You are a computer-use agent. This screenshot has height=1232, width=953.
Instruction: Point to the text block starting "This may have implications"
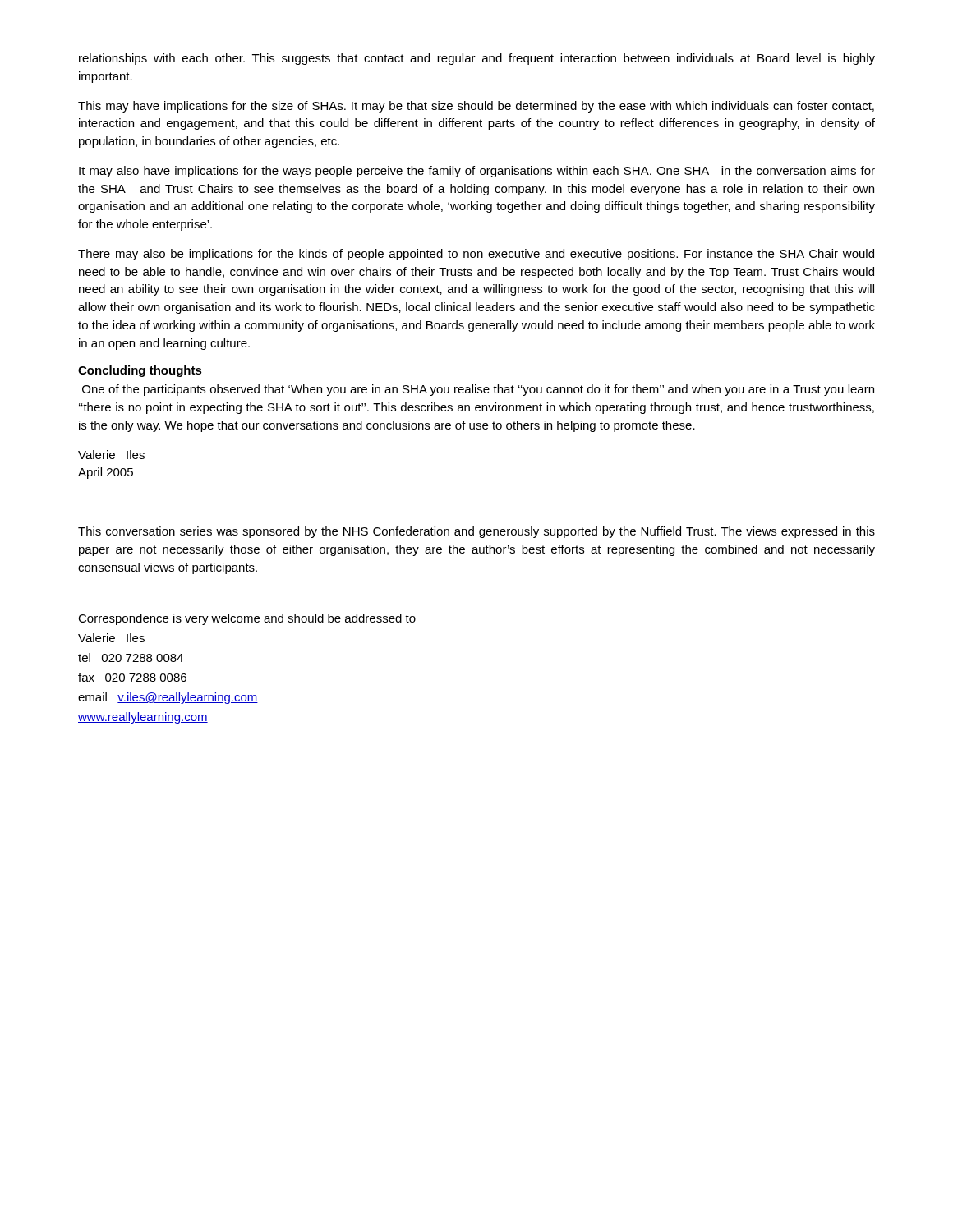(x=476, y=123)
